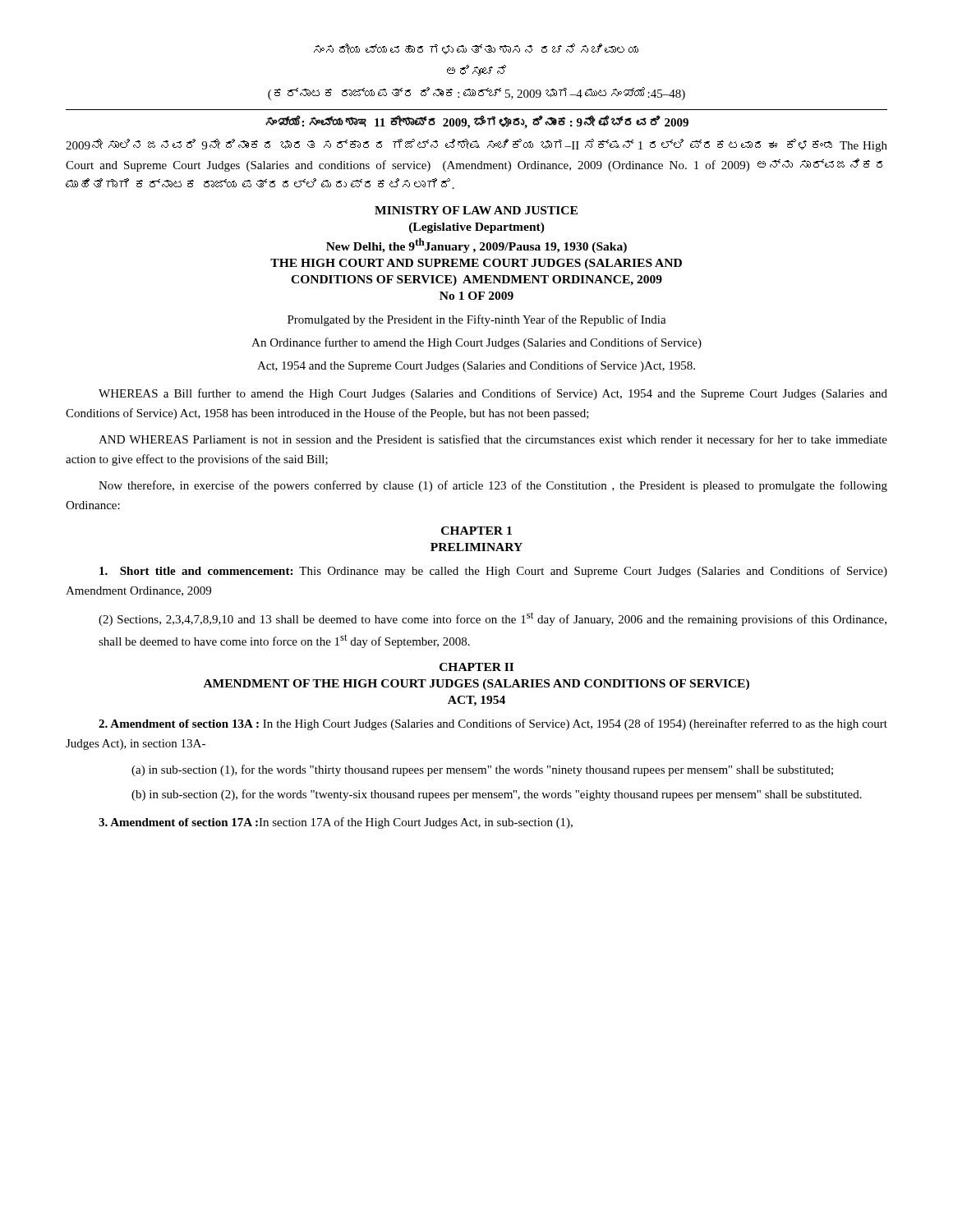Click the section header that begins "ಸಂಖ್ಯೆ: ಸಂವ್ಯಶಾಇ 11 ಕೇಶಾಪ್ರ 2009,"
The image size is (953, 1232).
pyautogui.click(x=476, y=122)
